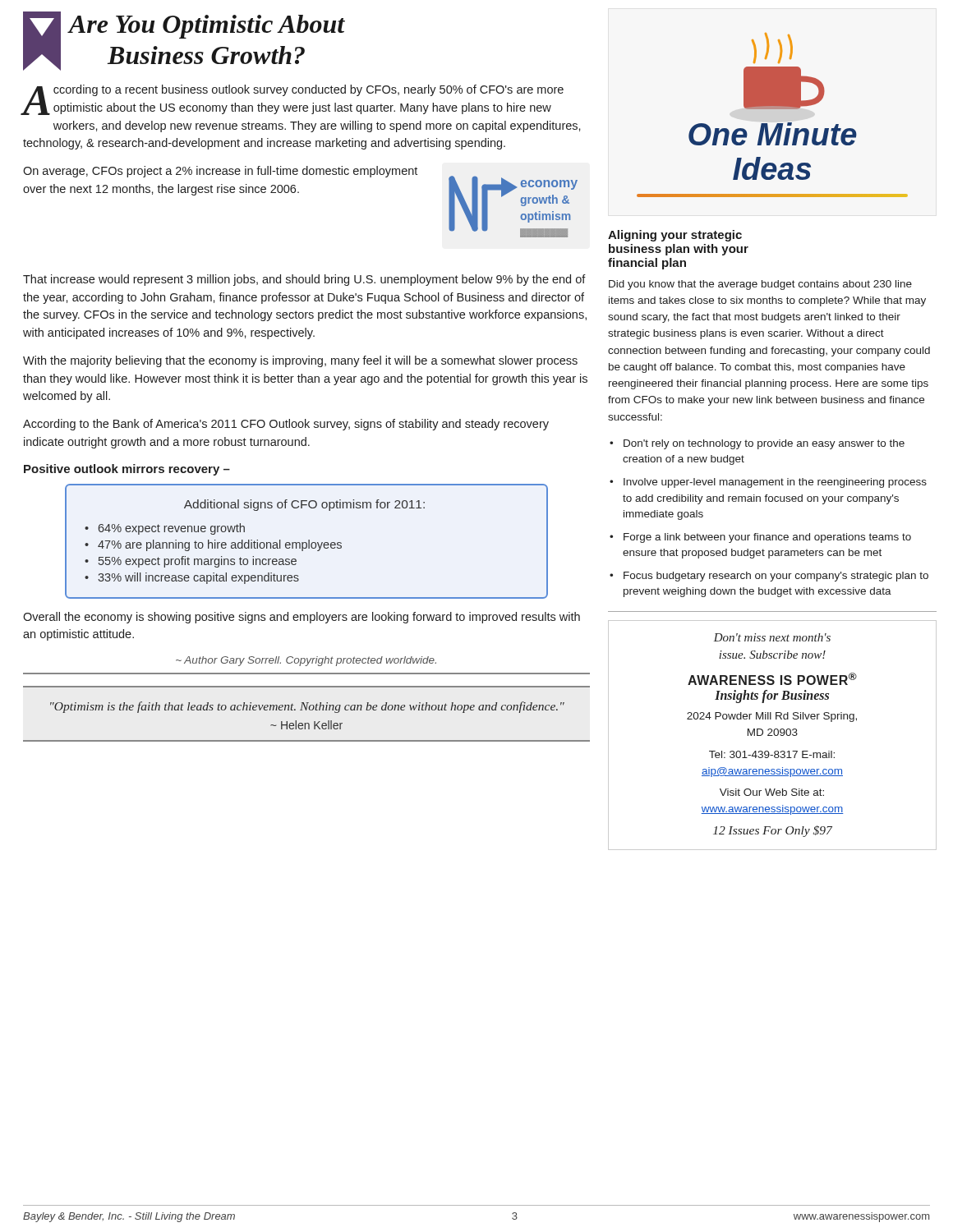
Task: Find the text block that reads "Did you know that the average budget contains"
Action: pyautogui.click(x=769, y=350)
